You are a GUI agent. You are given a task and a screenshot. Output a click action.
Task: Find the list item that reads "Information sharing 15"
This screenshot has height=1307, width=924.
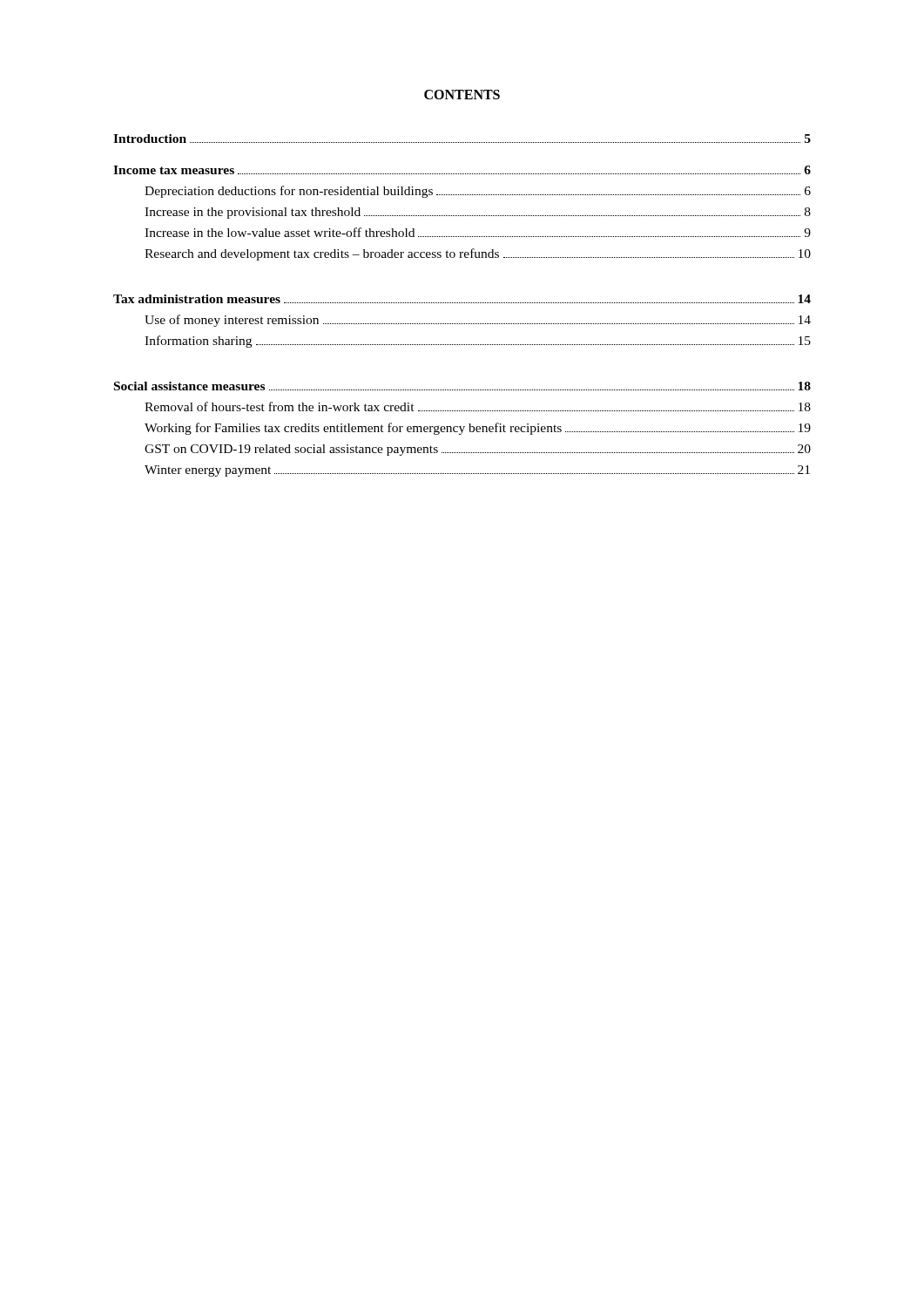[478, 341]
